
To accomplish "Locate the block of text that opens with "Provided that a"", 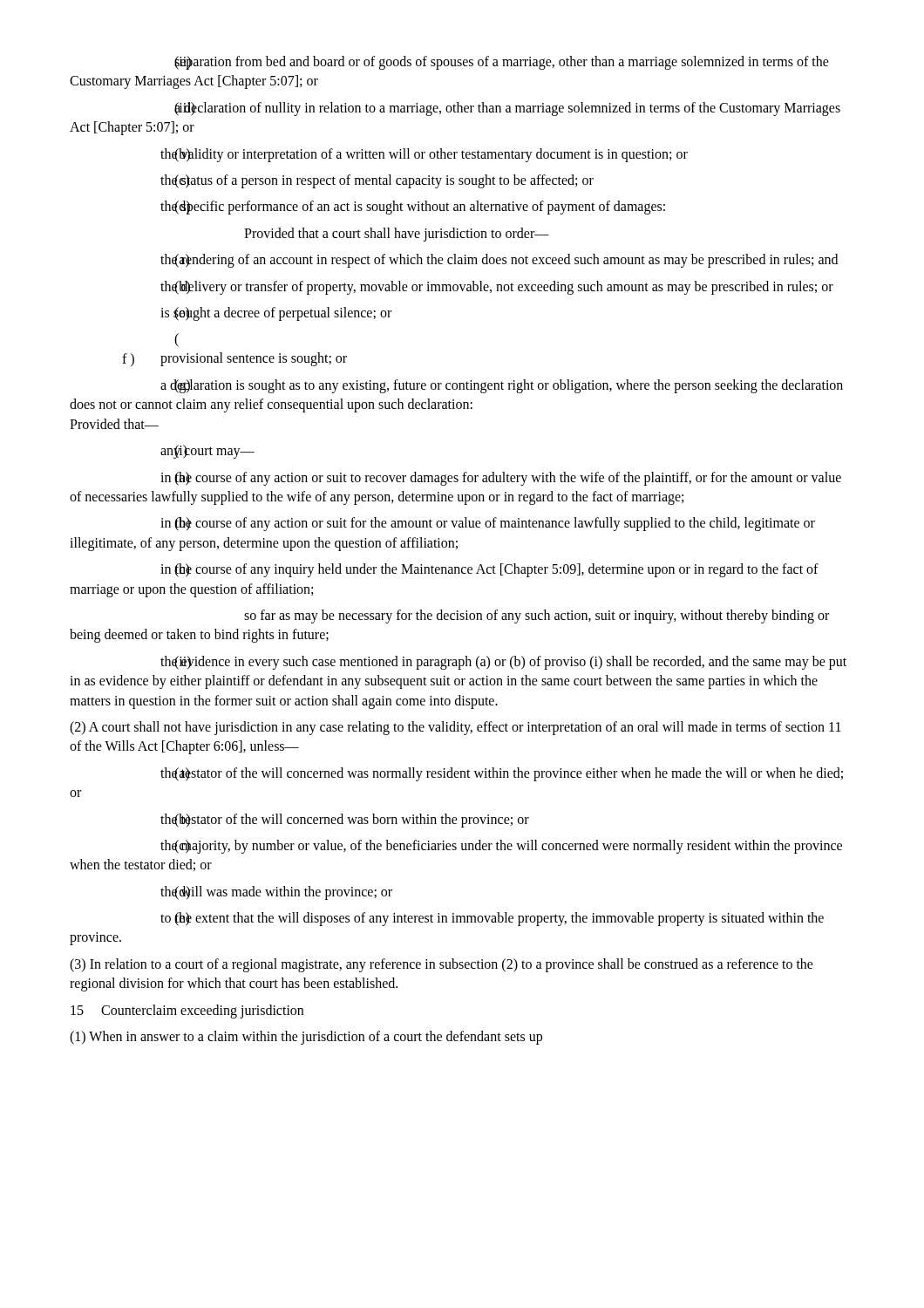I will [x=462, y=234].
